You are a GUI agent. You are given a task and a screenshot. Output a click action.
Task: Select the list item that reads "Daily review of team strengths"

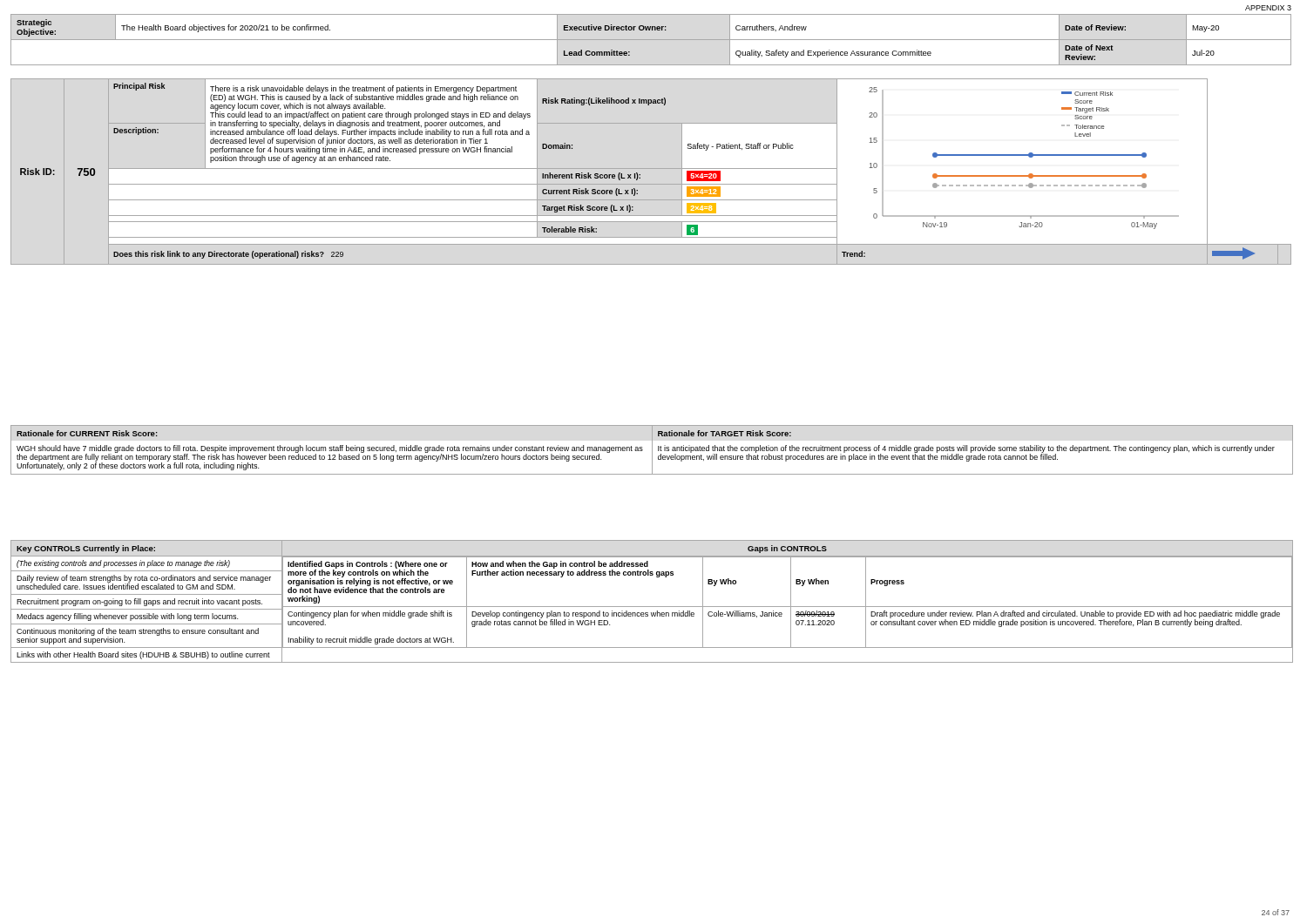144,583
